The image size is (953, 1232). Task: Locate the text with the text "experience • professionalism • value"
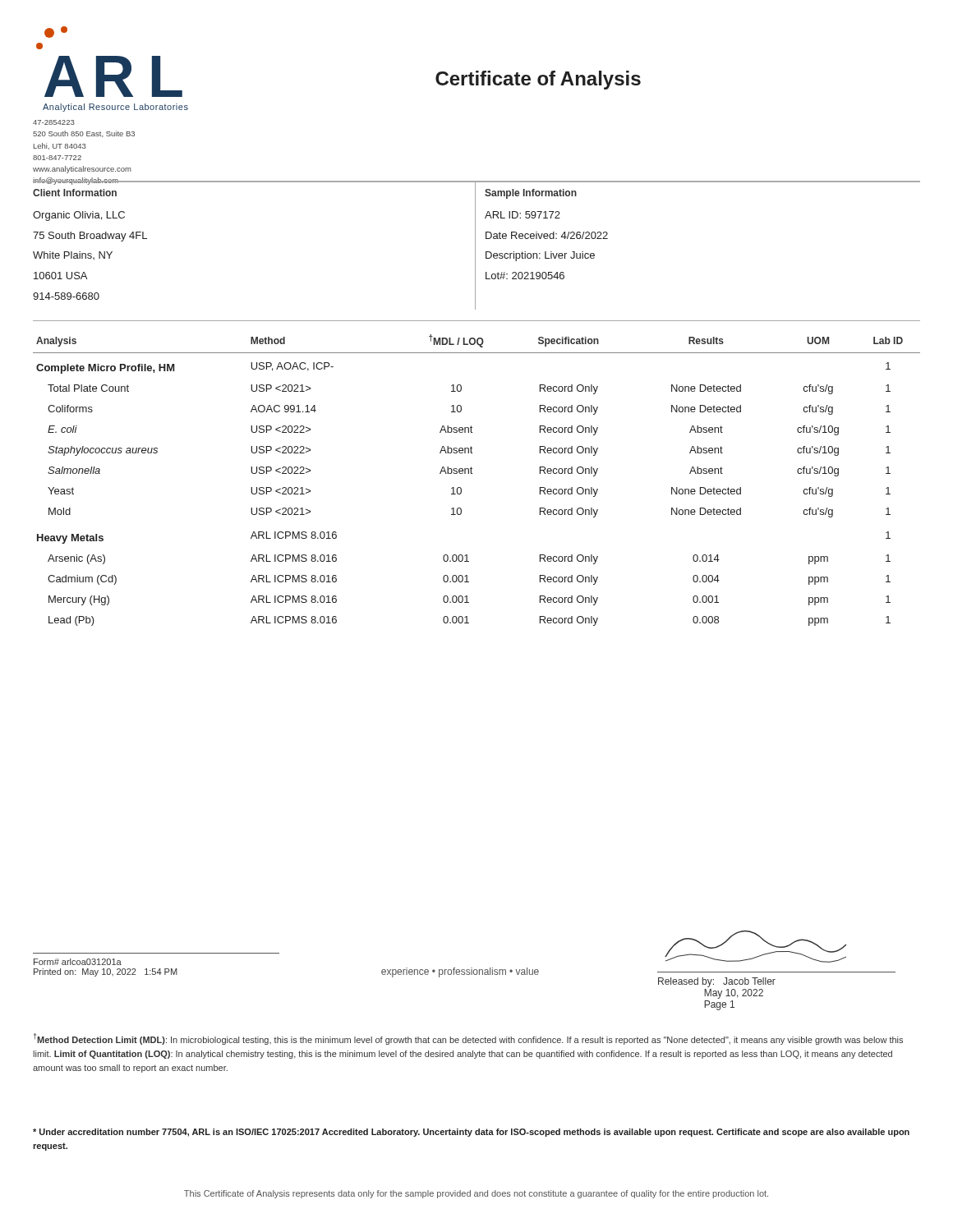click(x=460, y=972)
